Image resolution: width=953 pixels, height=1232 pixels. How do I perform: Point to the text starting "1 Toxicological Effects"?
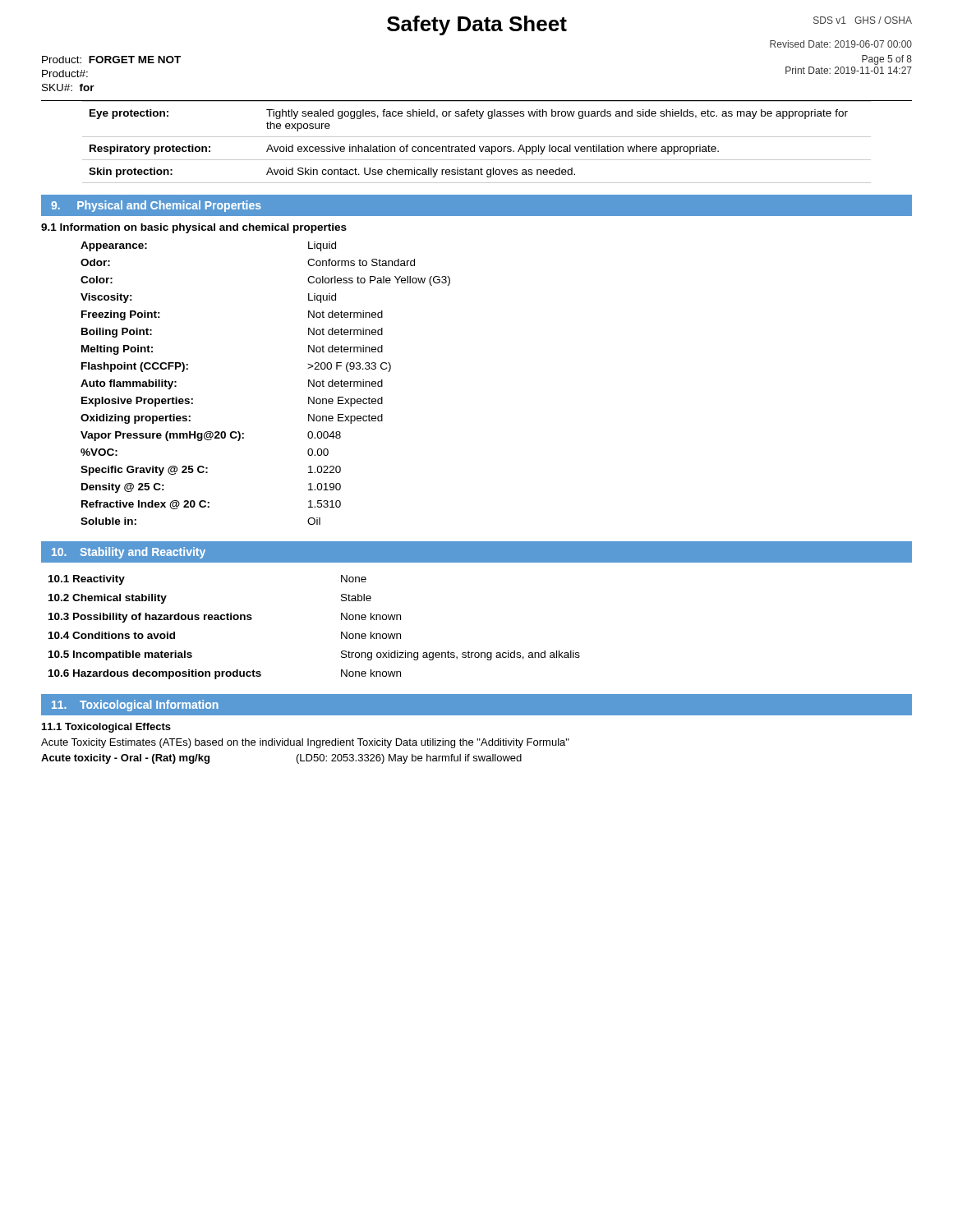[106, 727]
